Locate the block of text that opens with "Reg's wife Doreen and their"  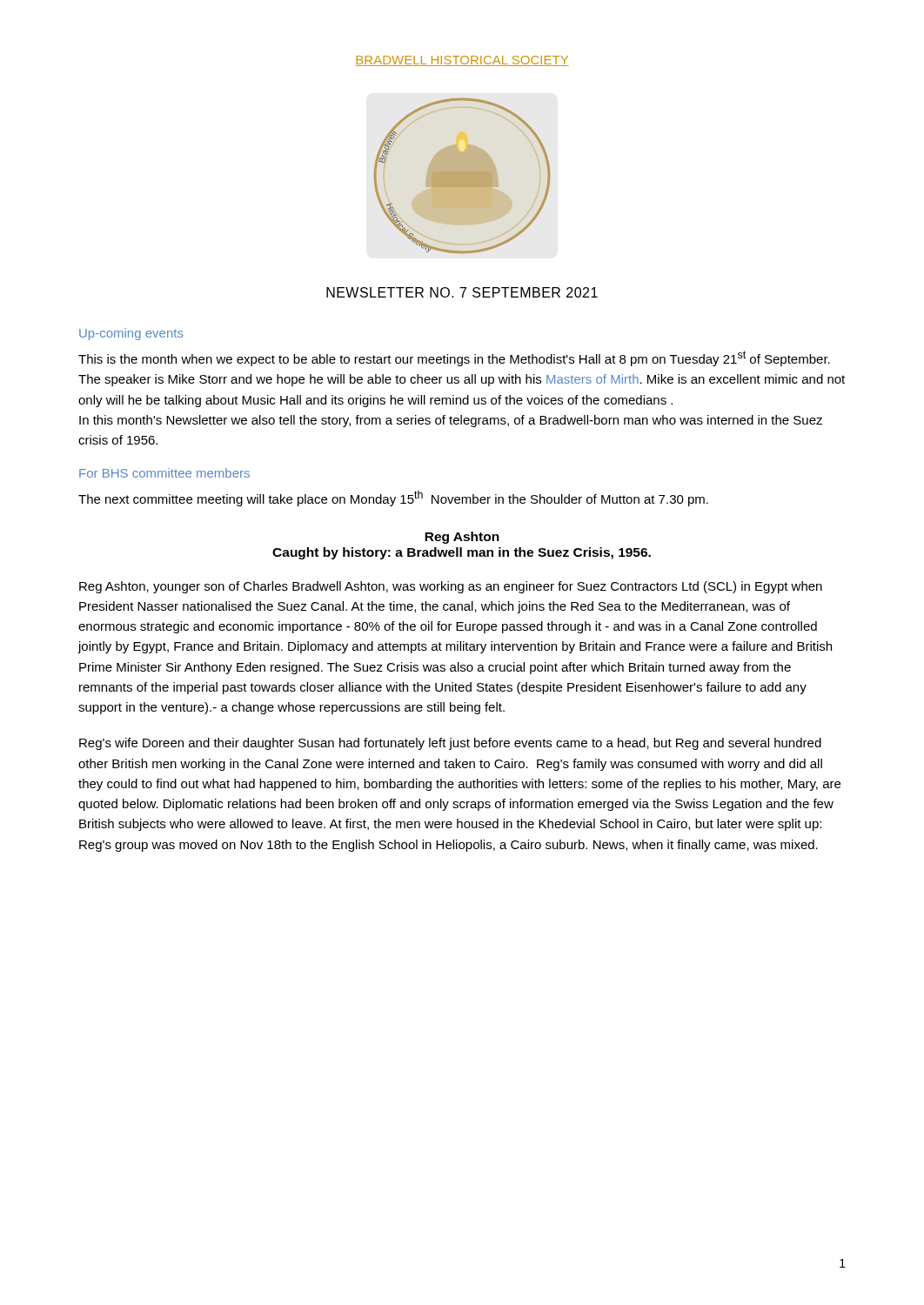point(460,793)
